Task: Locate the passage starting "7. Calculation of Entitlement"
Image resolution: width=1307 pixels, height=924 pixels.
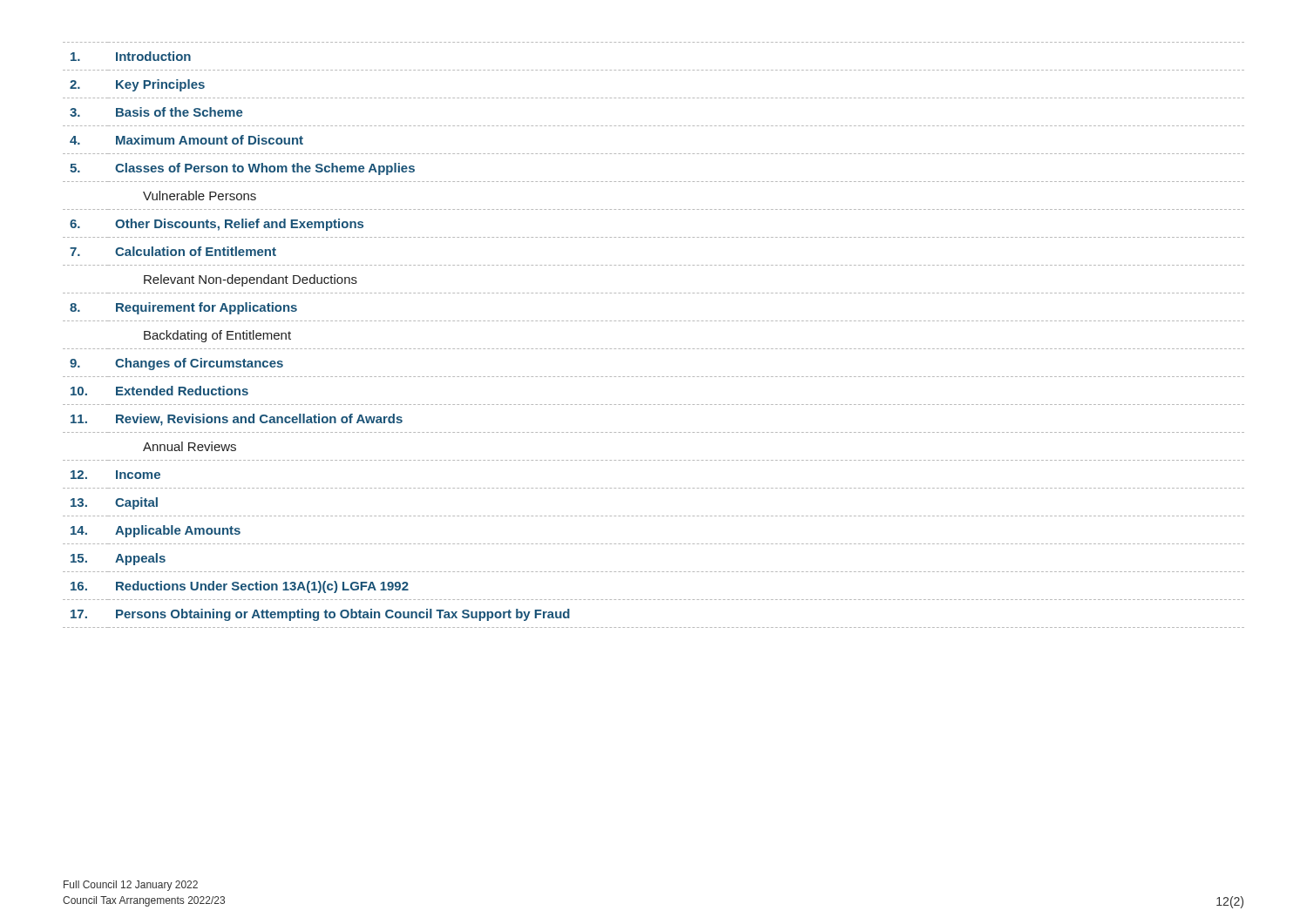Action: tap(173, 251)
